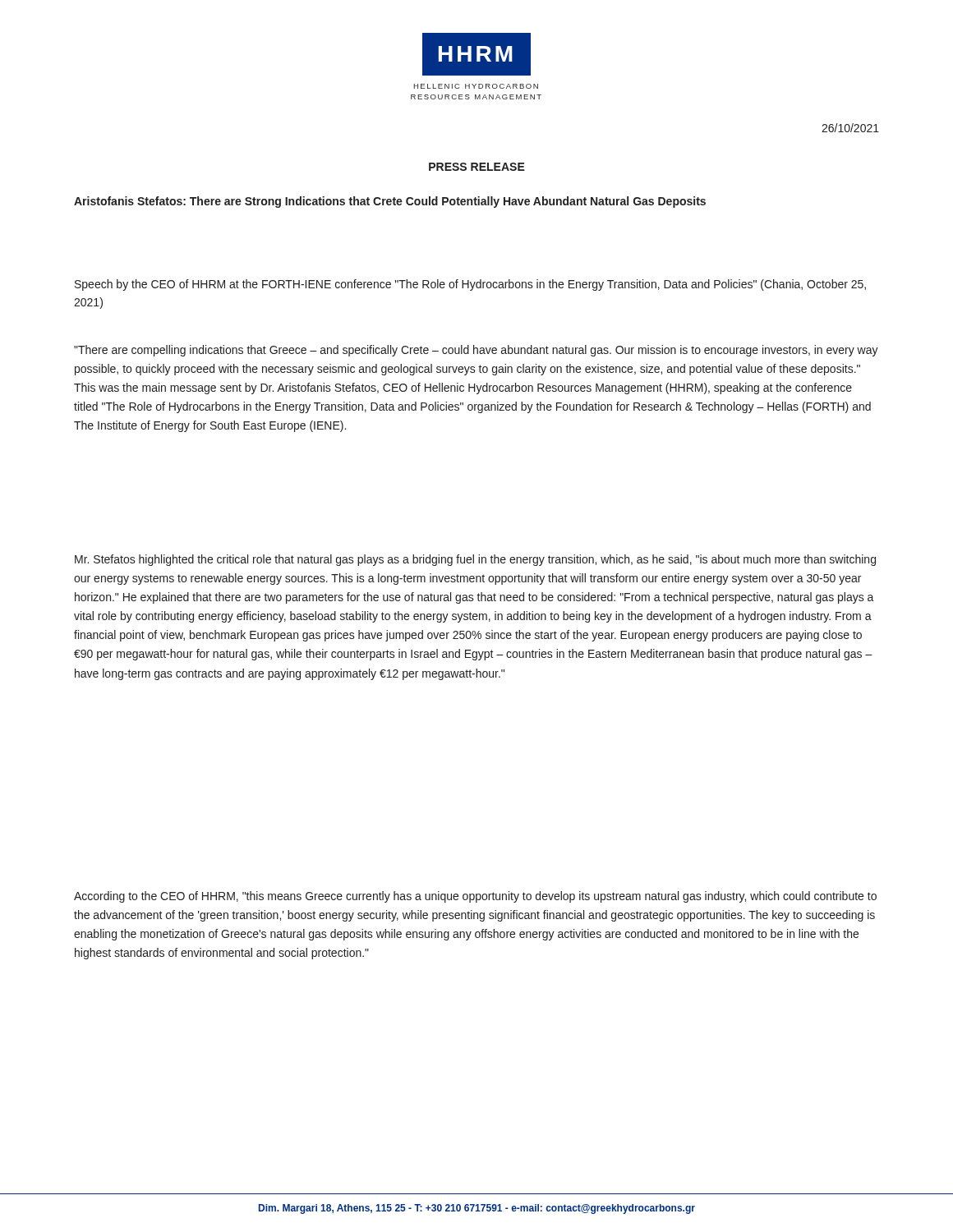Find the text block with the text "Speech by the CEO of HHRM at"

tap(470, 293)
